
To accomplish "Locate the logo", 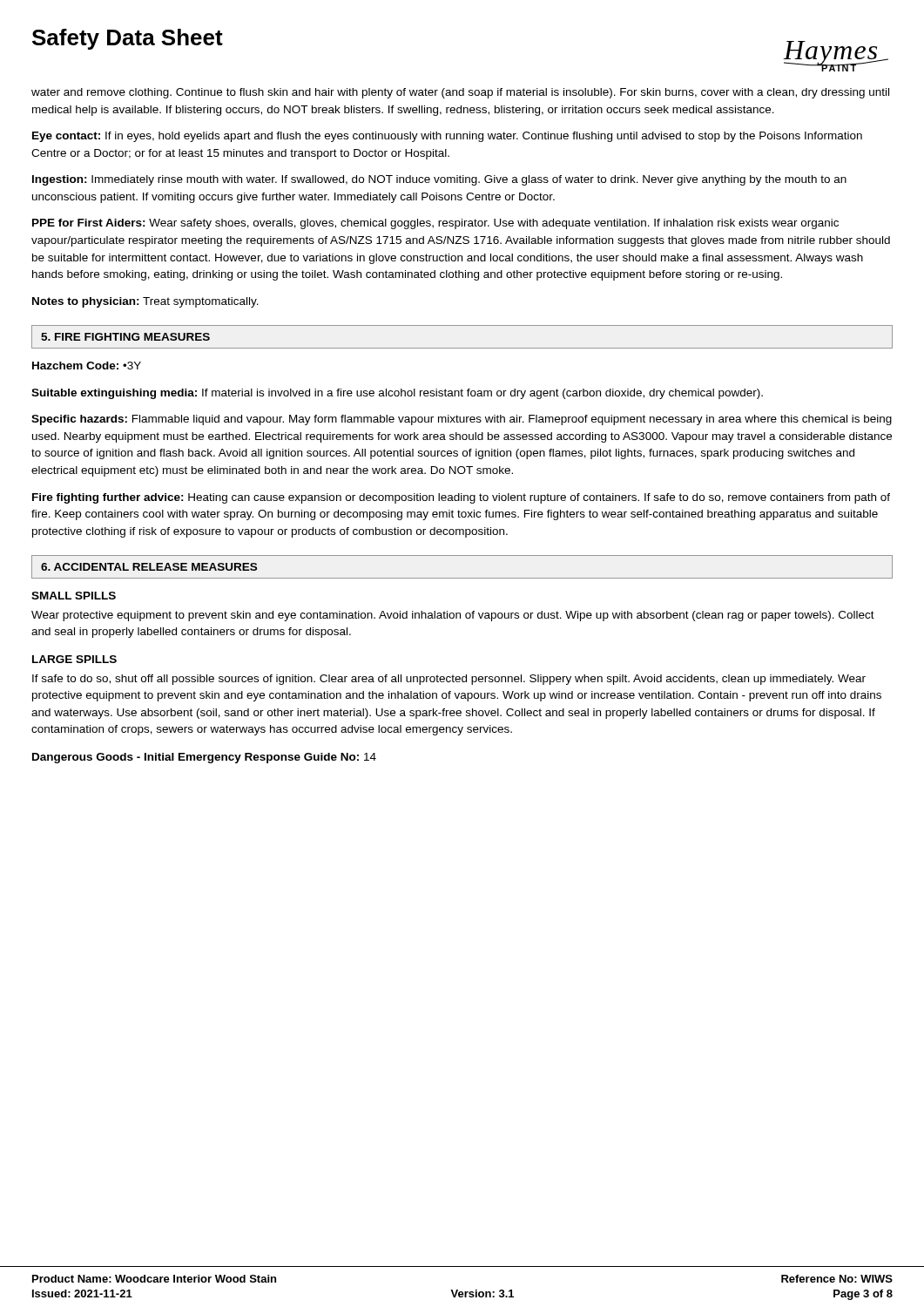I will click(x=836, y=51).
